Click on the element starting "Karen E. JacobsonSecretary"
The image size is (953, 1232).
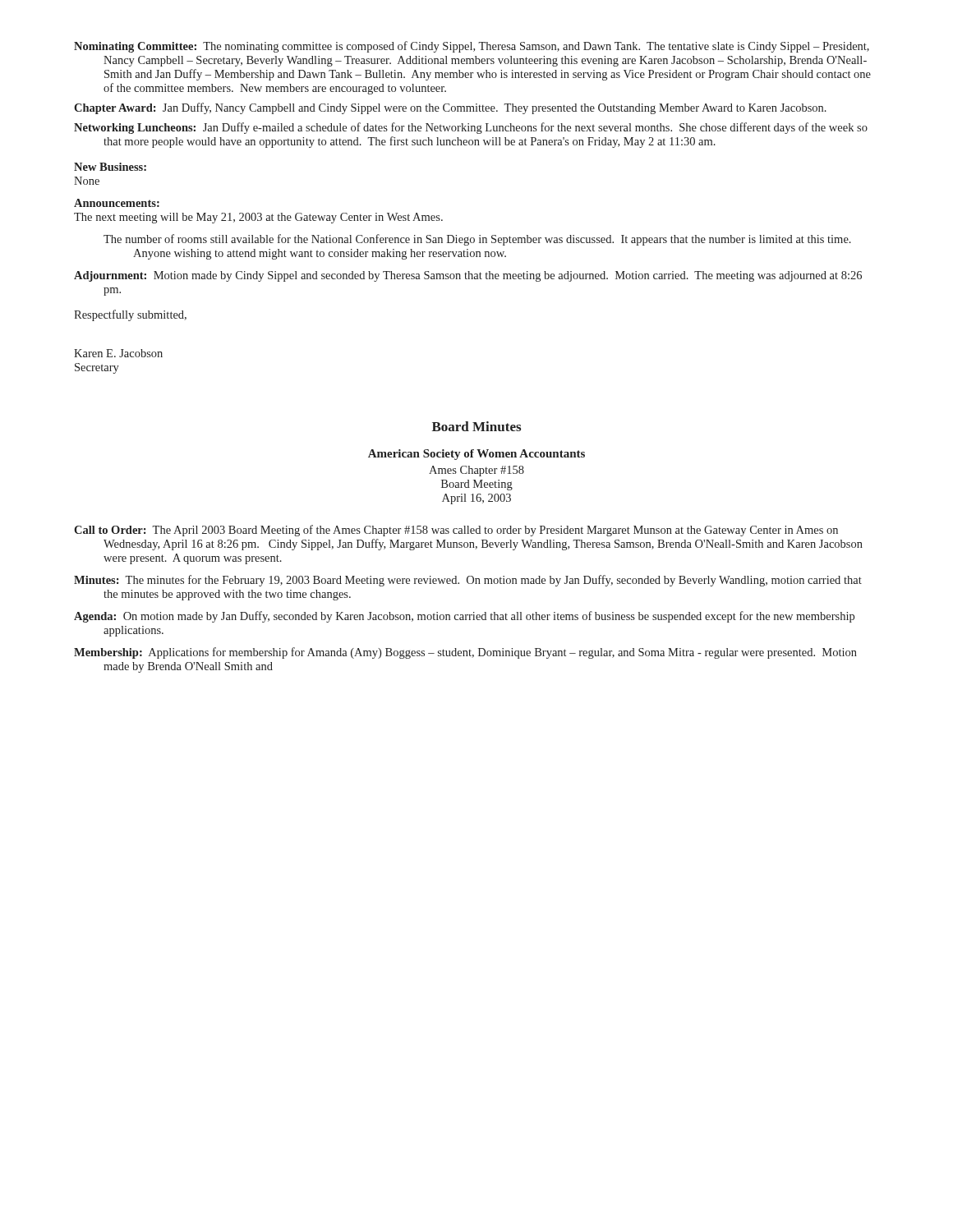pos(118,353)
